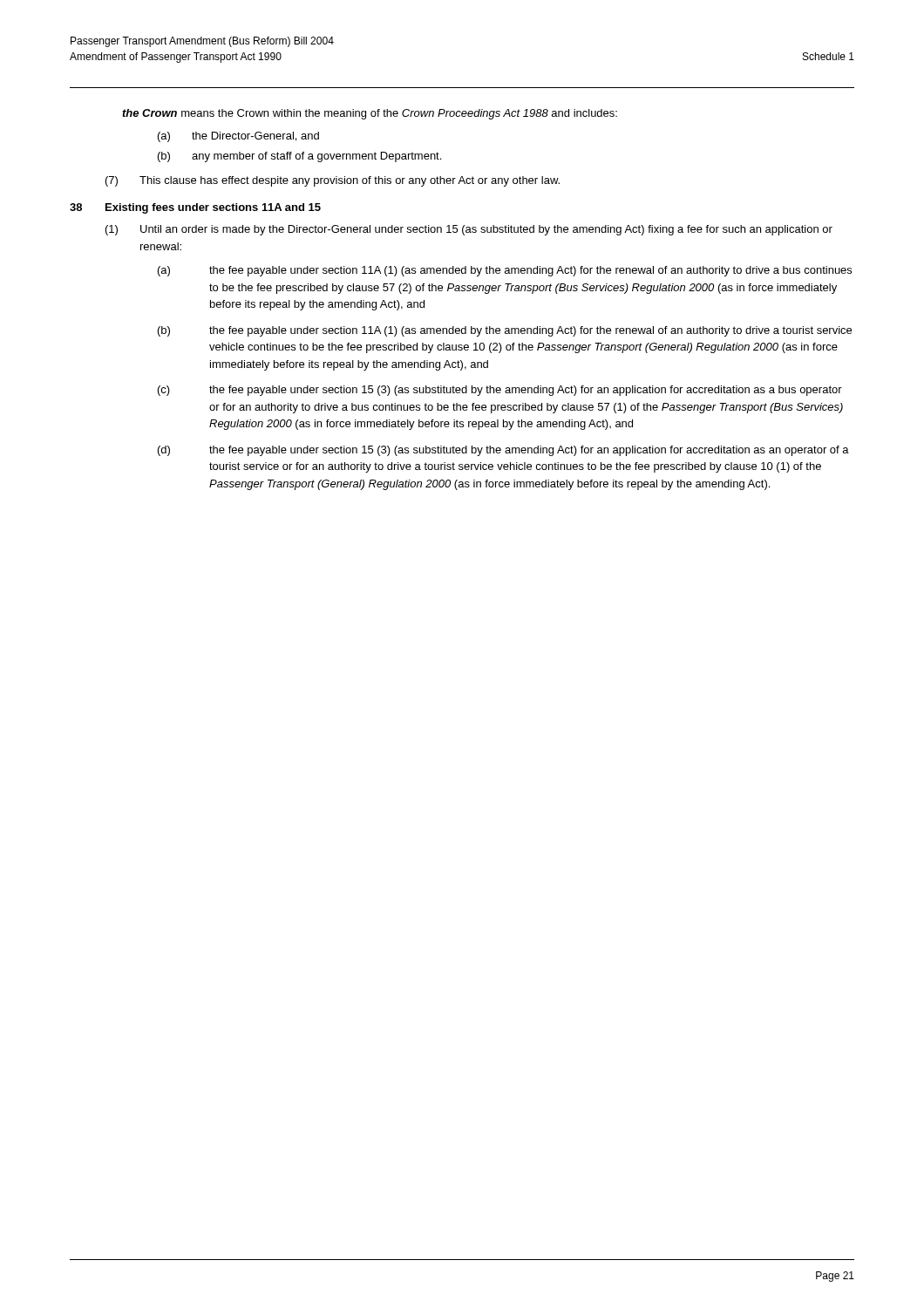Screen dimensions: 1308x924
Task: Select the passage starting "(1) Until an order is"
Action: tap(479, 238)
